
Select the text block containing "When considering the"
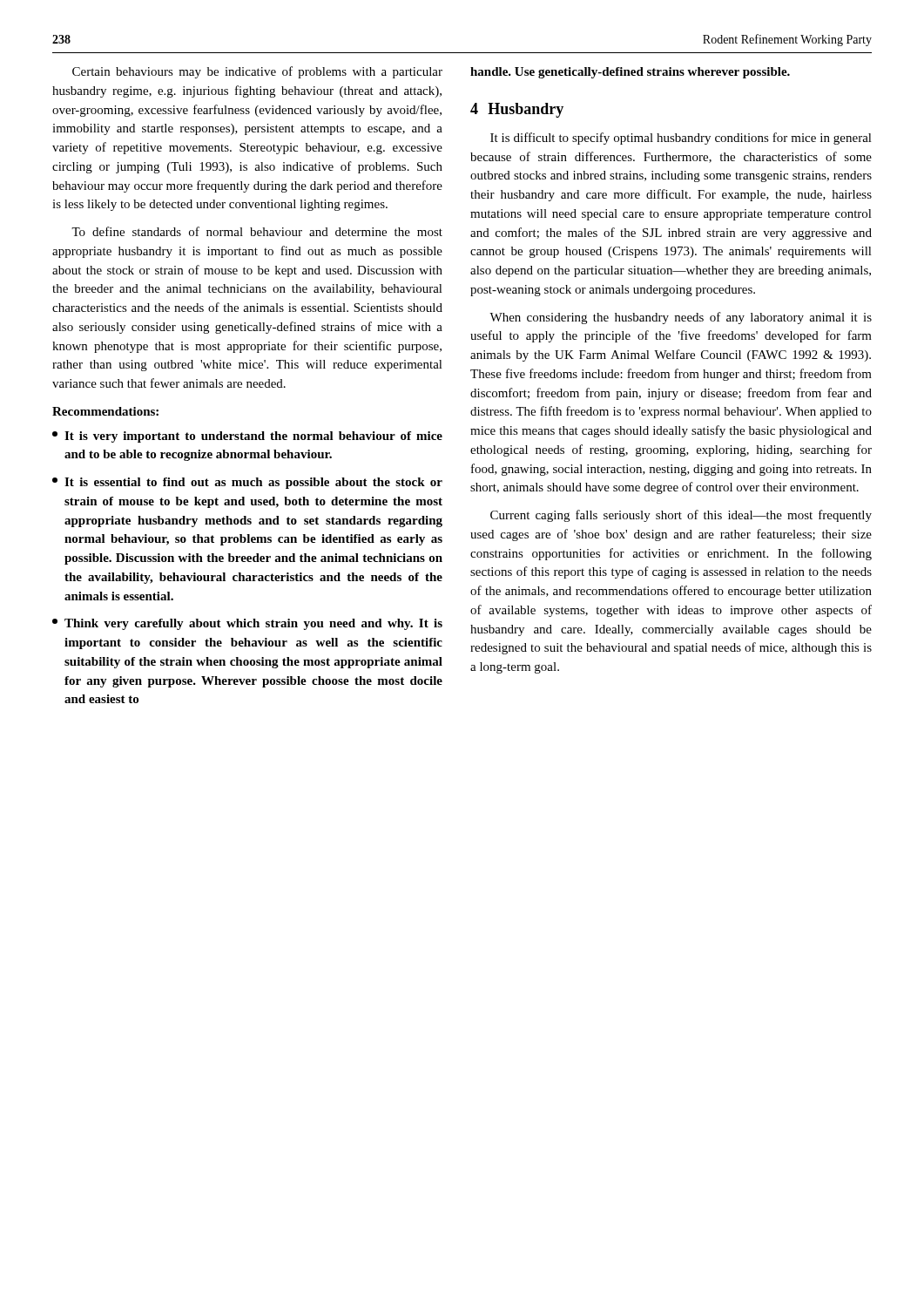(x=671, y=403)
